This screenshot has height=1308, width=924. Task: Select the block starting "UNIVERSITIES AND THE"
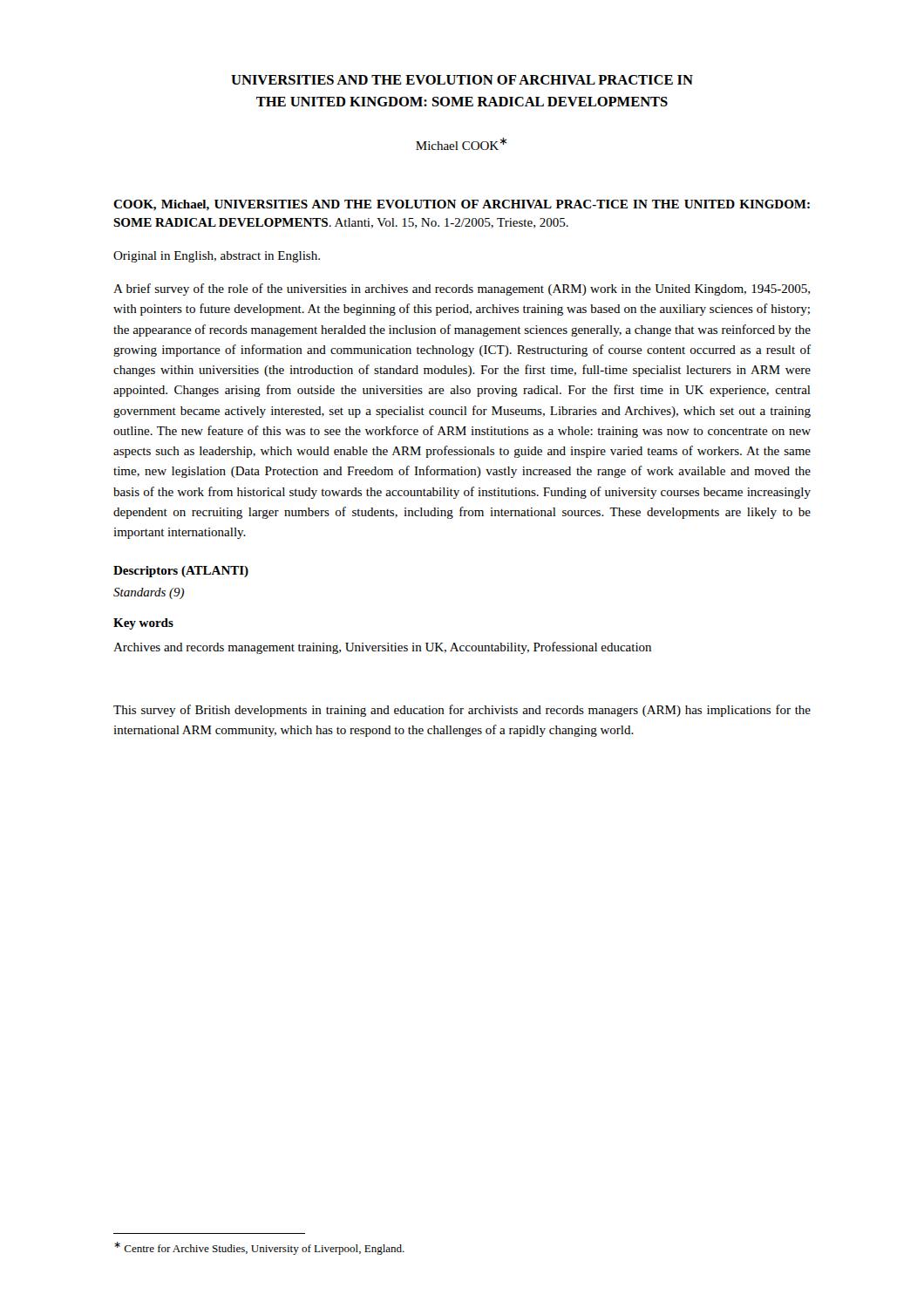(x=462, y=91)
